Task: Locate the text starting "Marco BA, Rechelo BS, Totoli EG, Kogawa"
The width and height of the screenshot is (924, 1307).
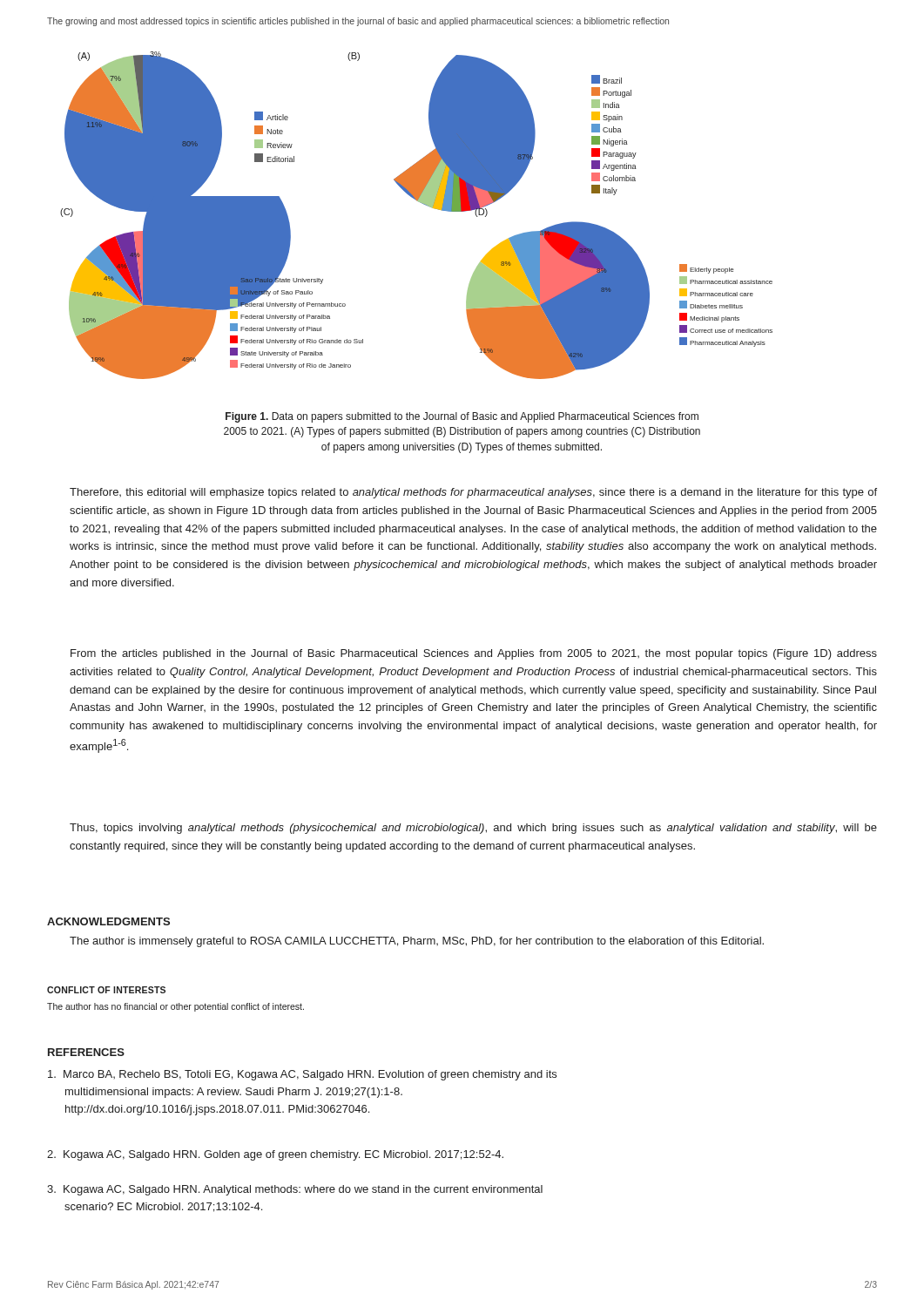Action: [302, 1075]
